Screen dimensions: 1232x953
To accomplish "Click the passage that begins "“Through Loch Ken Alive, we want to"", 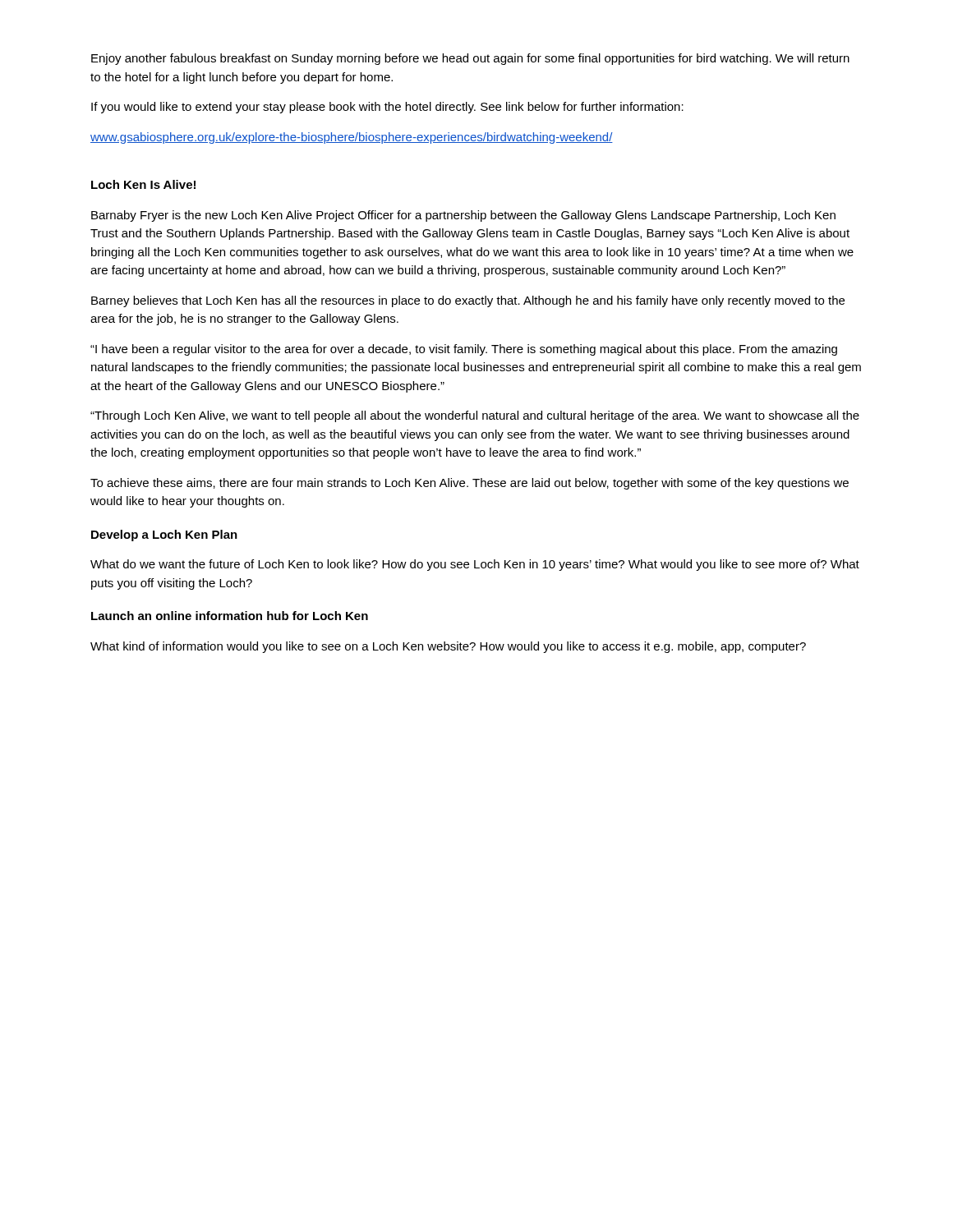I will point(475,434).
